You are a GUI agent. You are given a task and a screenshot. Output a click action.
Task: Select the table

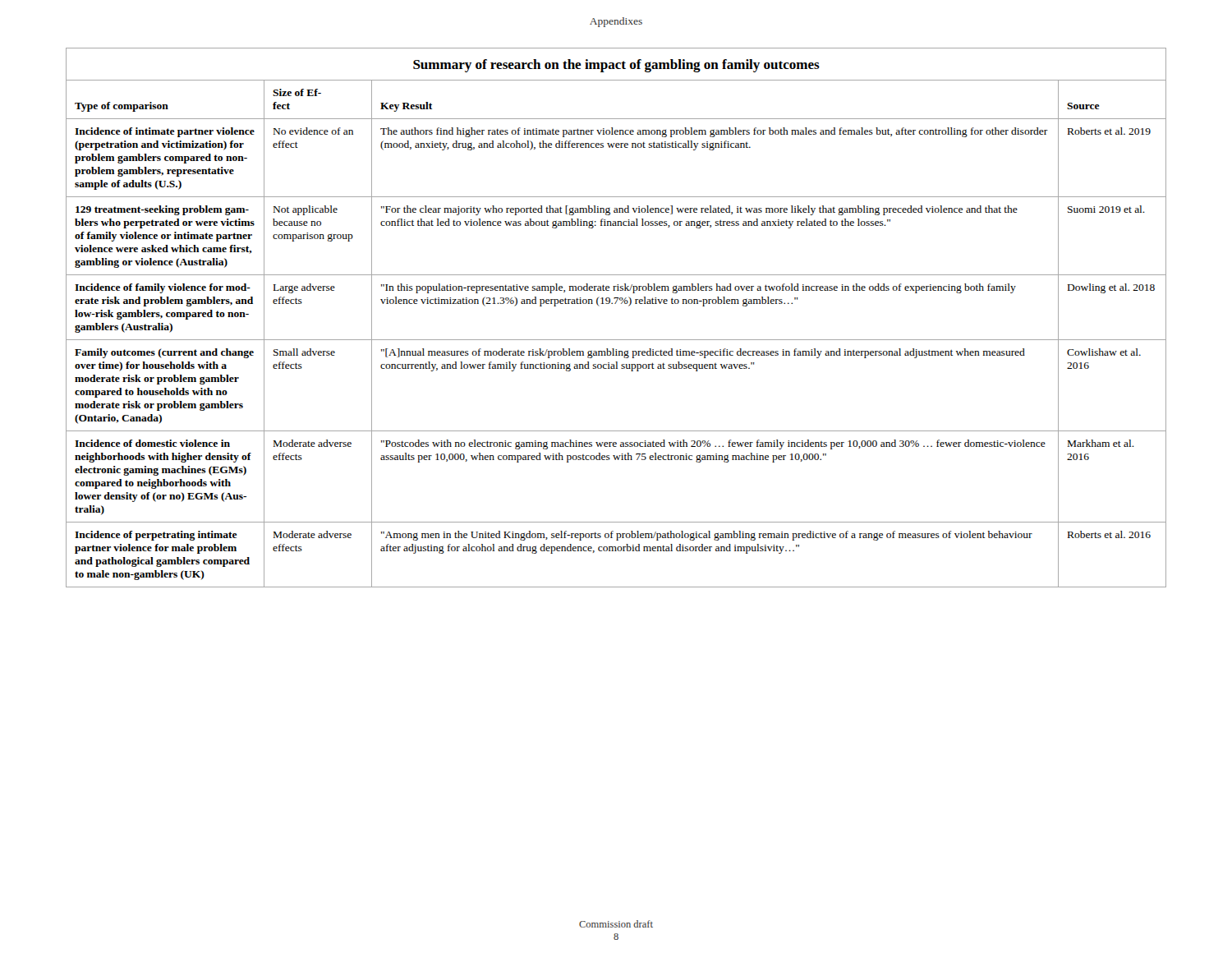[616, 318]
